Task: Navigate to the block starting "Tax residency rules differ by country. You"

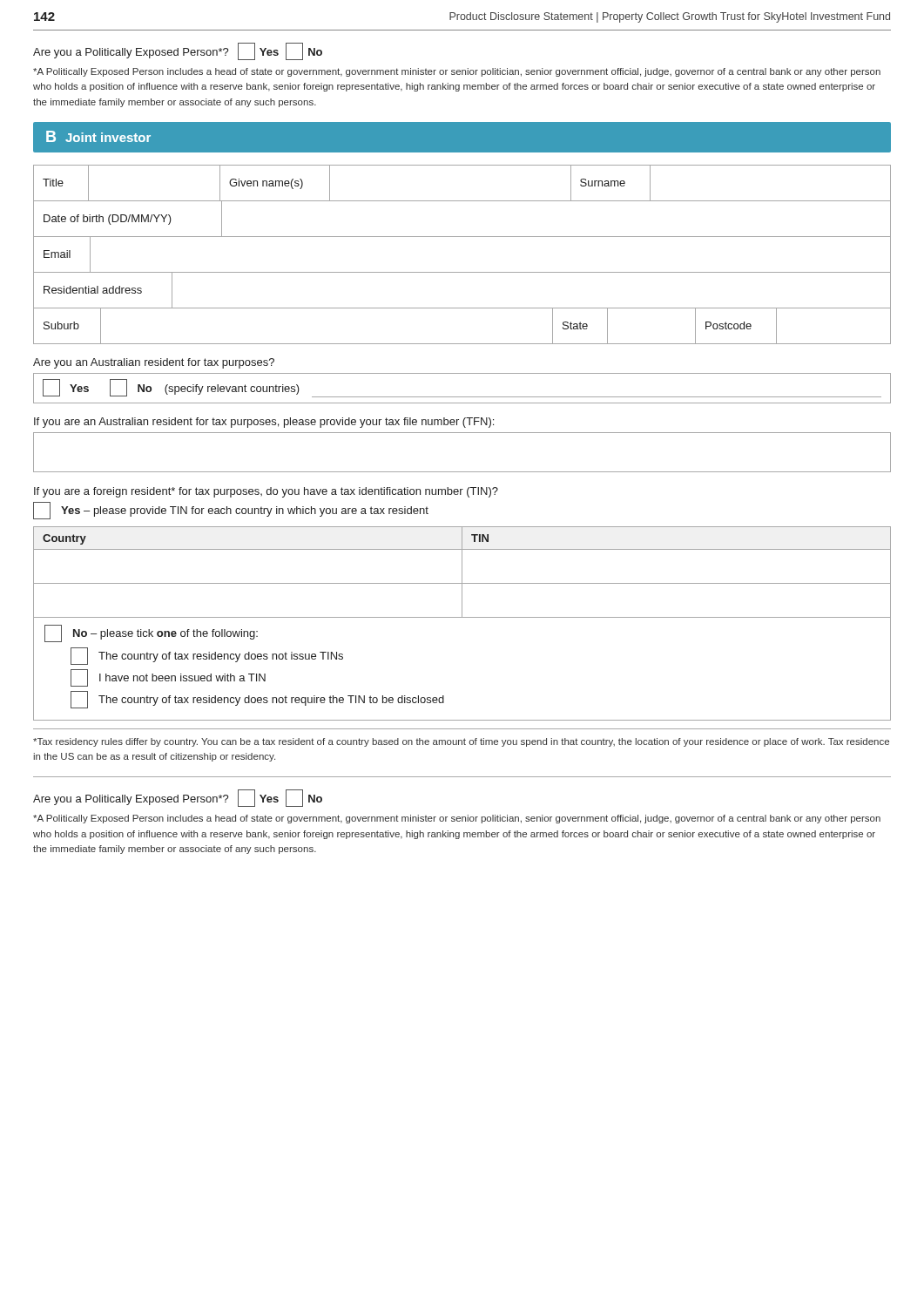Action: pyautogui.click(x=462, y=746)
